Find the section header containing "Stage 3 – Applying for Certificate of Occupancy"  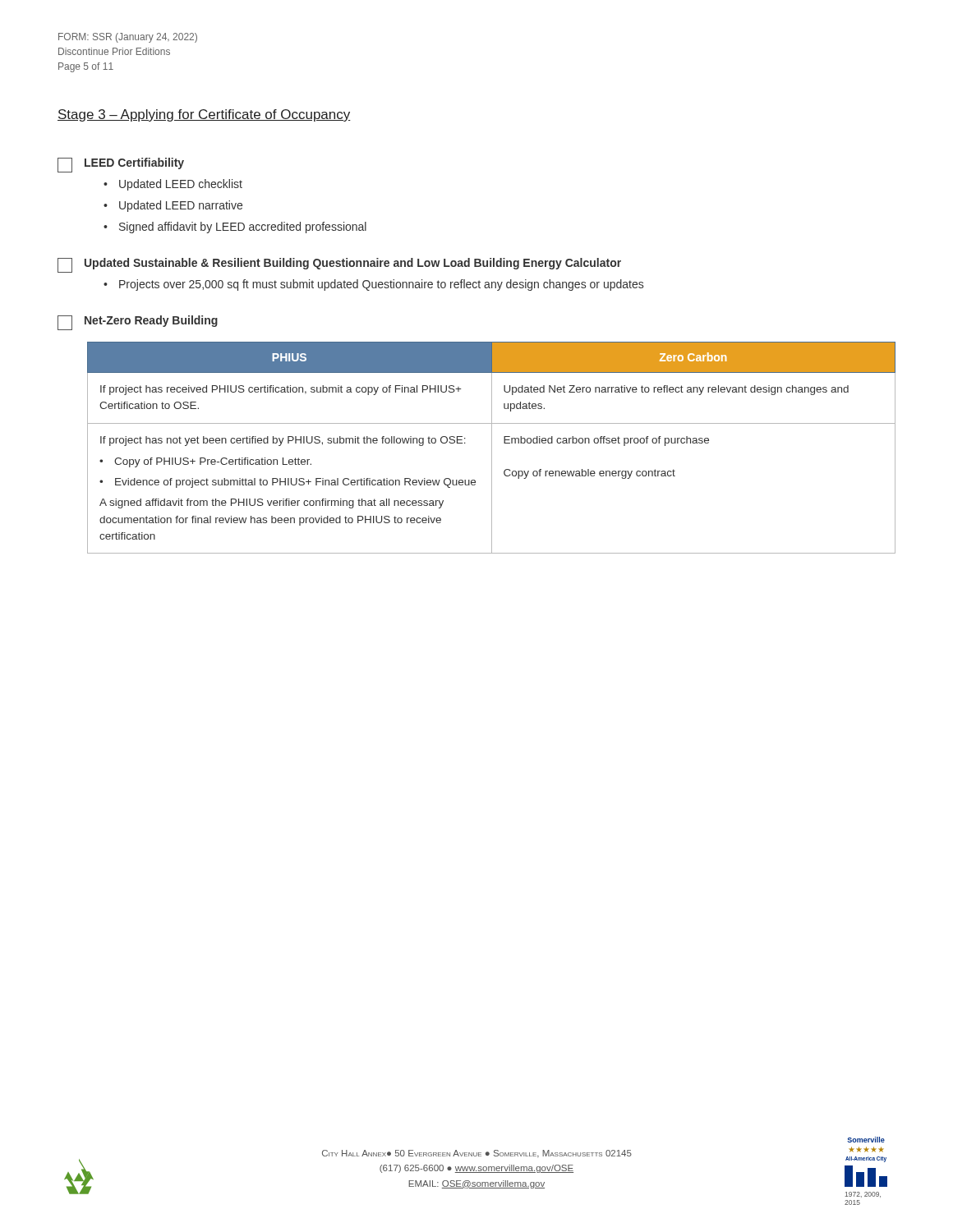pyautogui.click(x=204, y=115)
